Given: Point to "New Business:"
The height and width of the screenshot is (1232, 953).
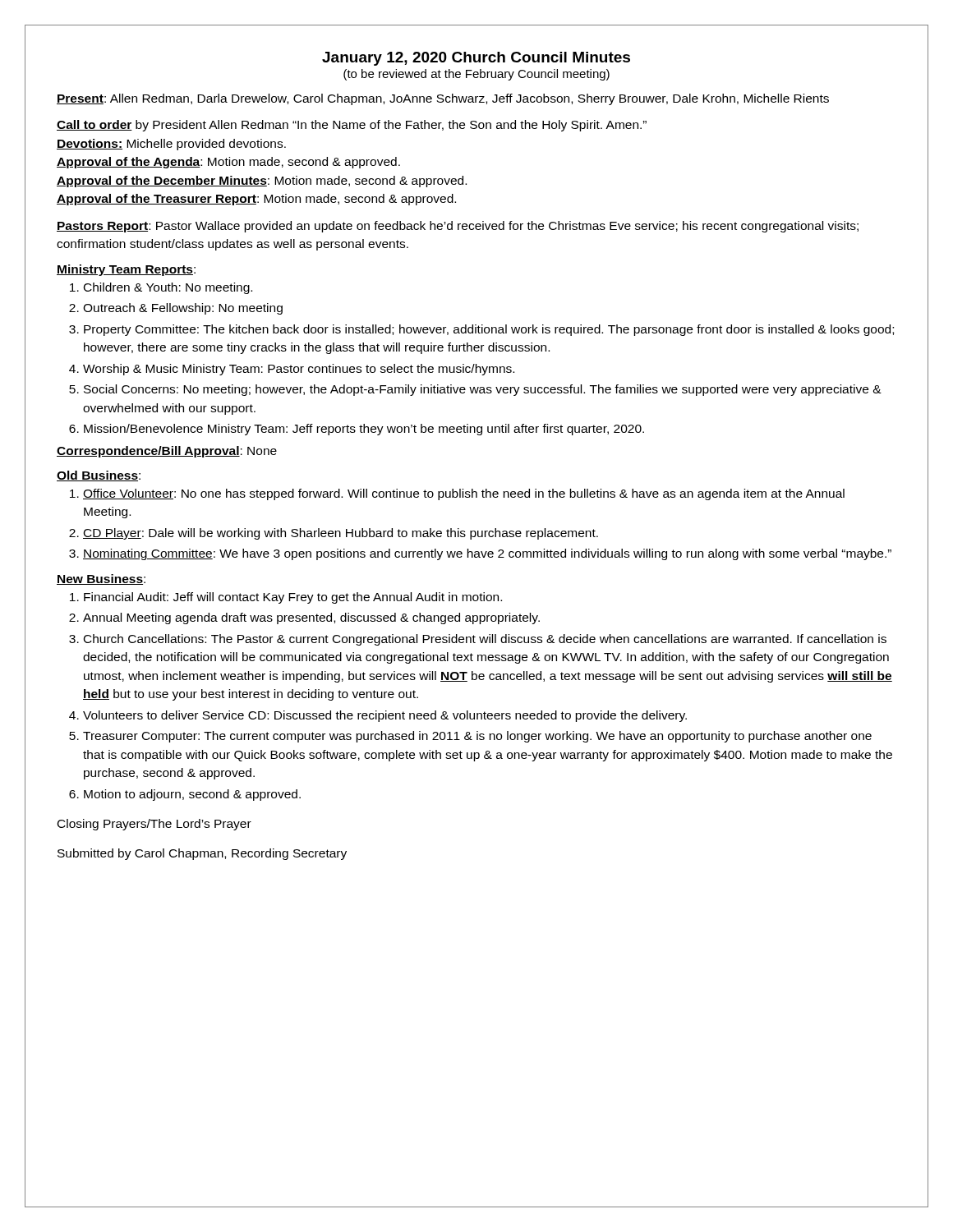Looking at the screenshot, I should [102, 578].
